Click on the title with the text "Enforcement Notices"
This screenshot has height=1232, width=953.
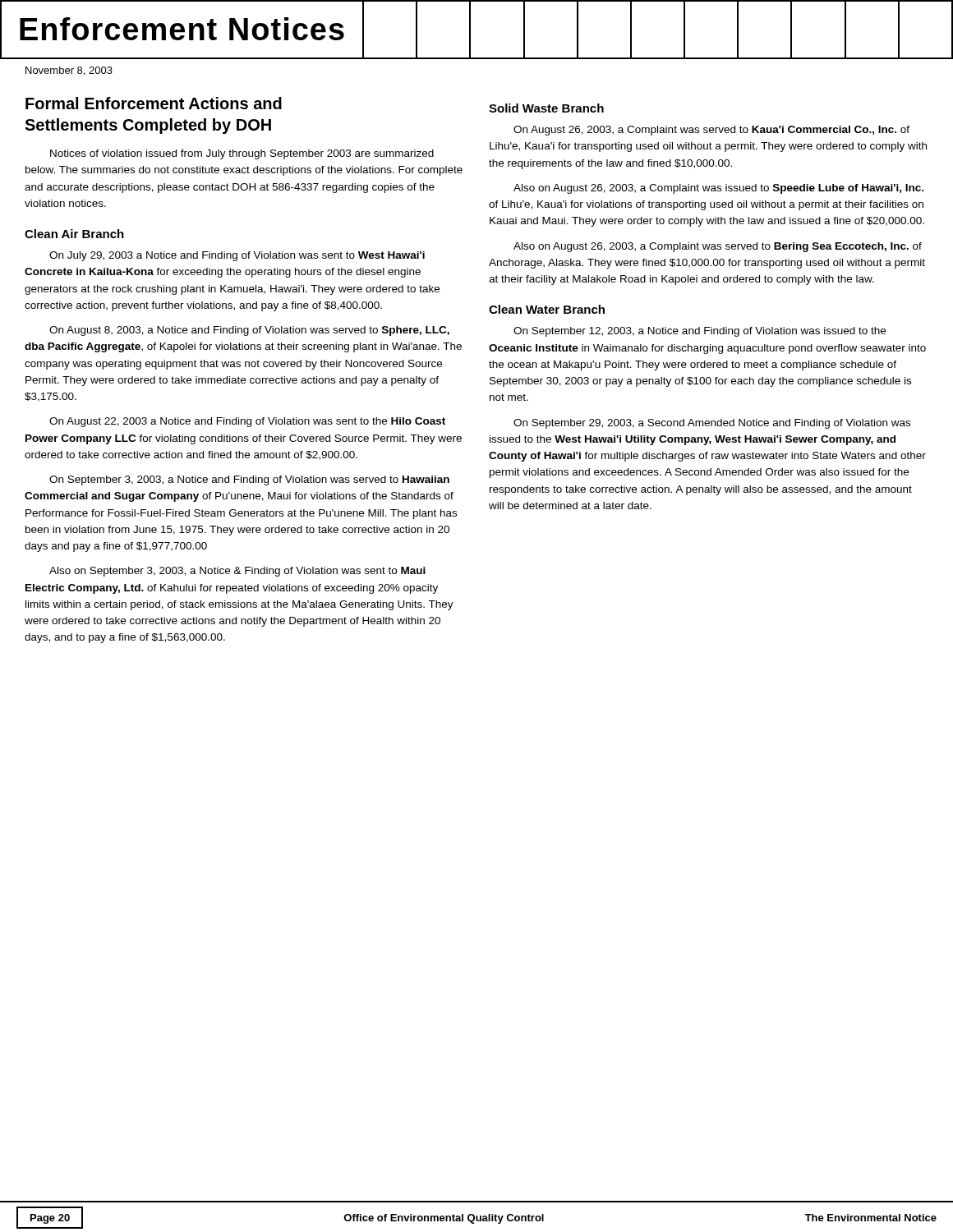(476, 30)
